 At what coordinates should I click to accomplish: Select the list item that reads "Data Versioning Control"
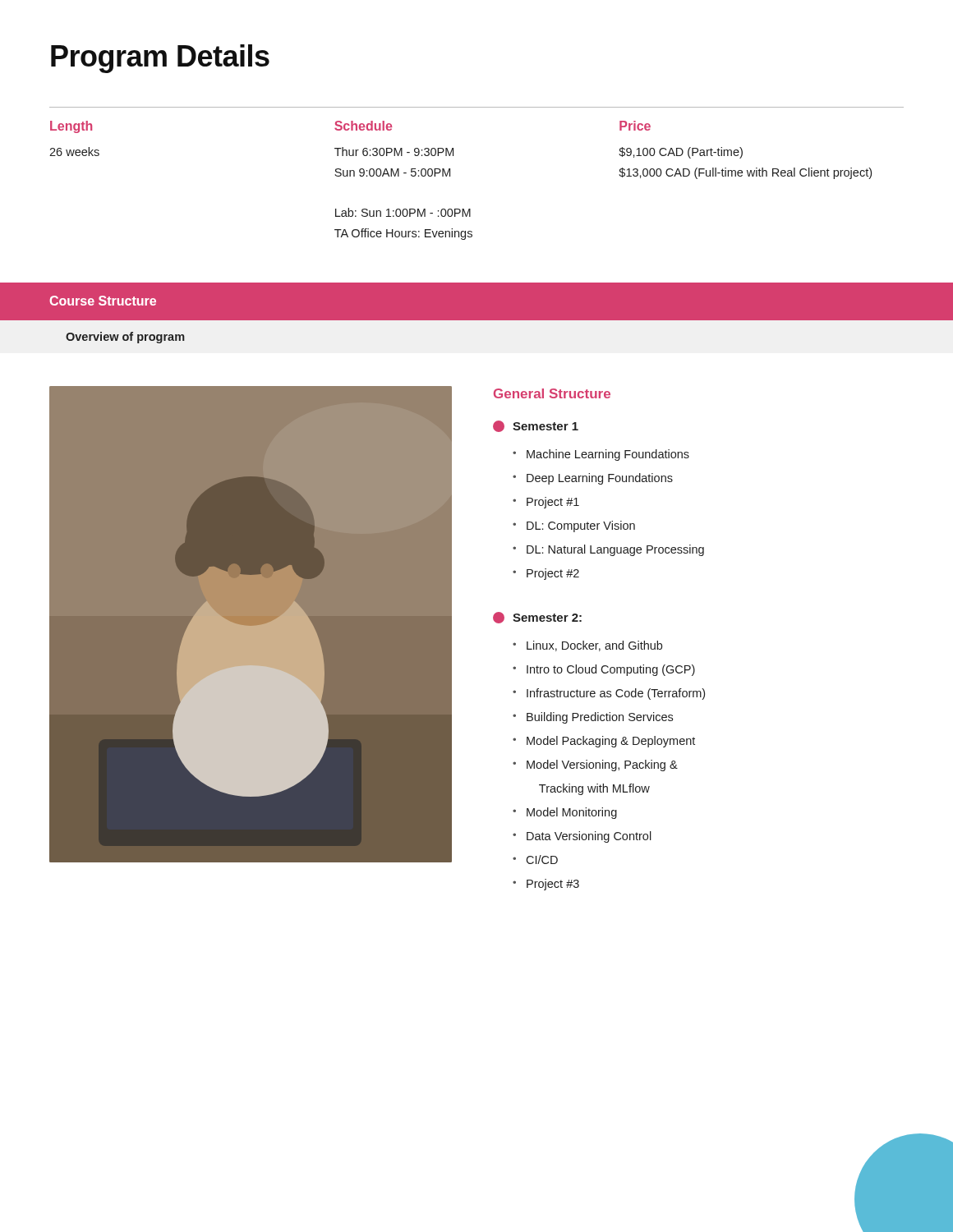589,836
